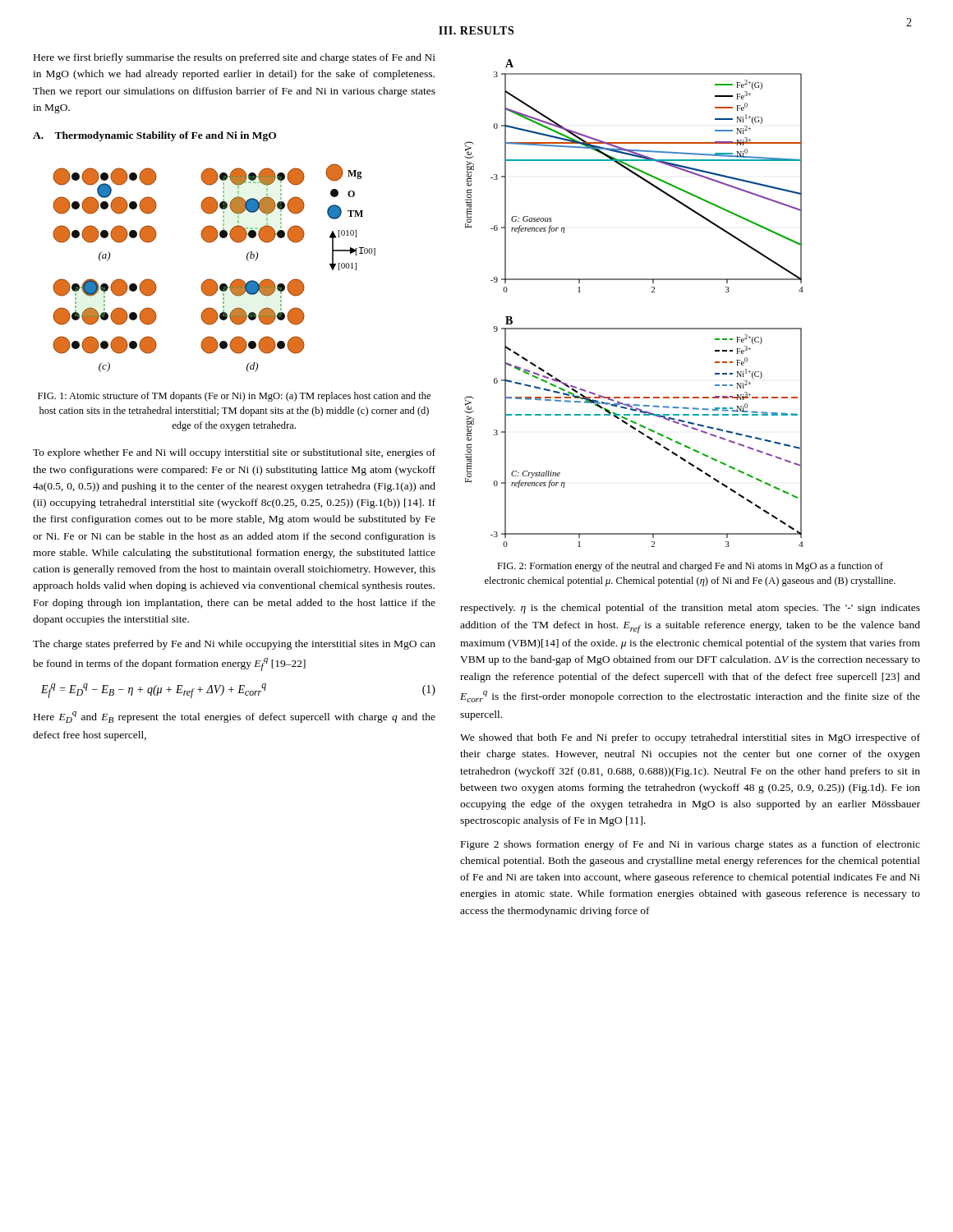Locate the text block that reads "respectively. η is the chemical potential of"
Viewport: 953px width, 1232px height.
[x=690, y=661]
